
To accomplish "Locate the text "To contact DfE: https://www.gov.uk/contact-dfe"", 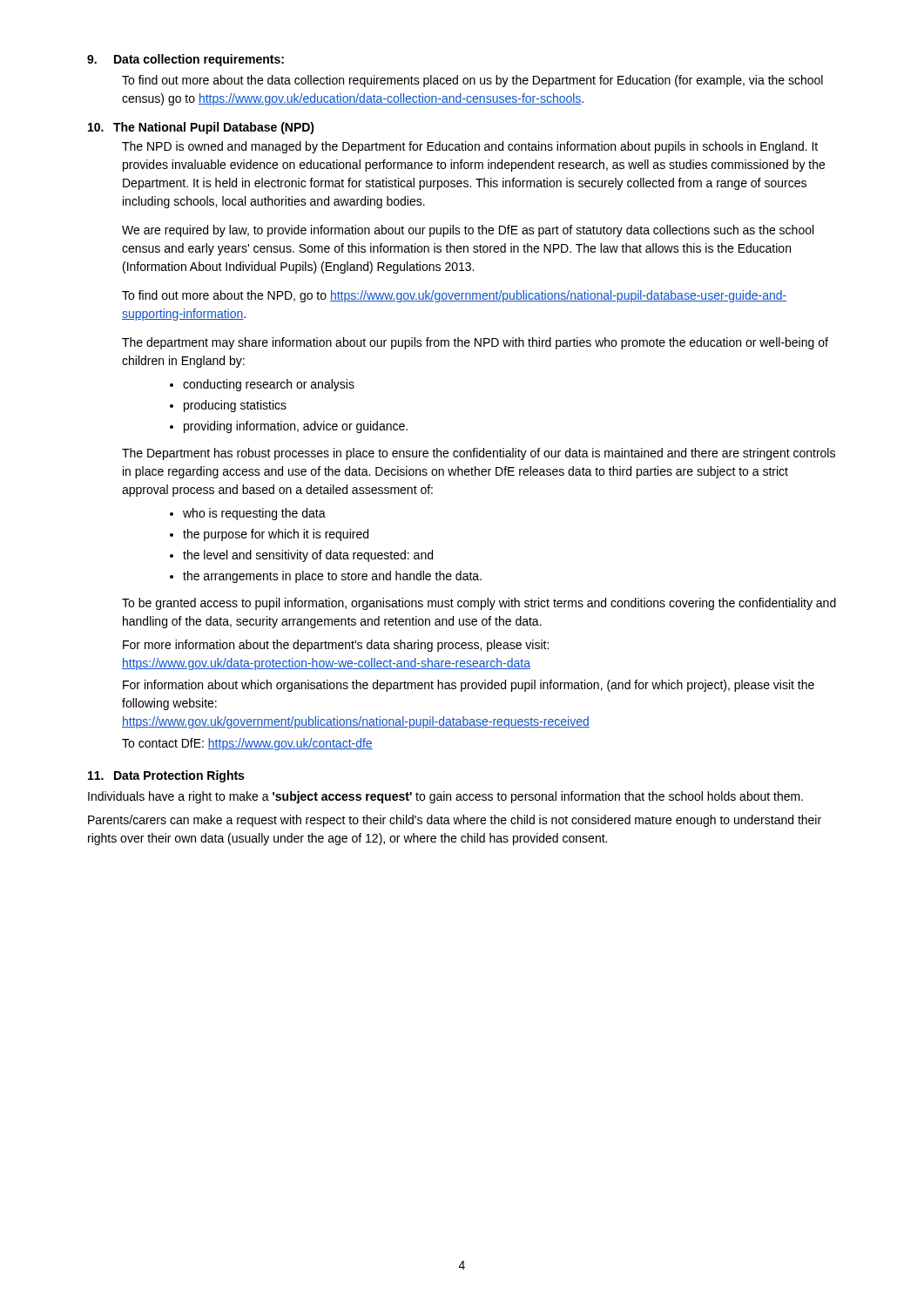I will pyautogui.click(x=247, y=744).
